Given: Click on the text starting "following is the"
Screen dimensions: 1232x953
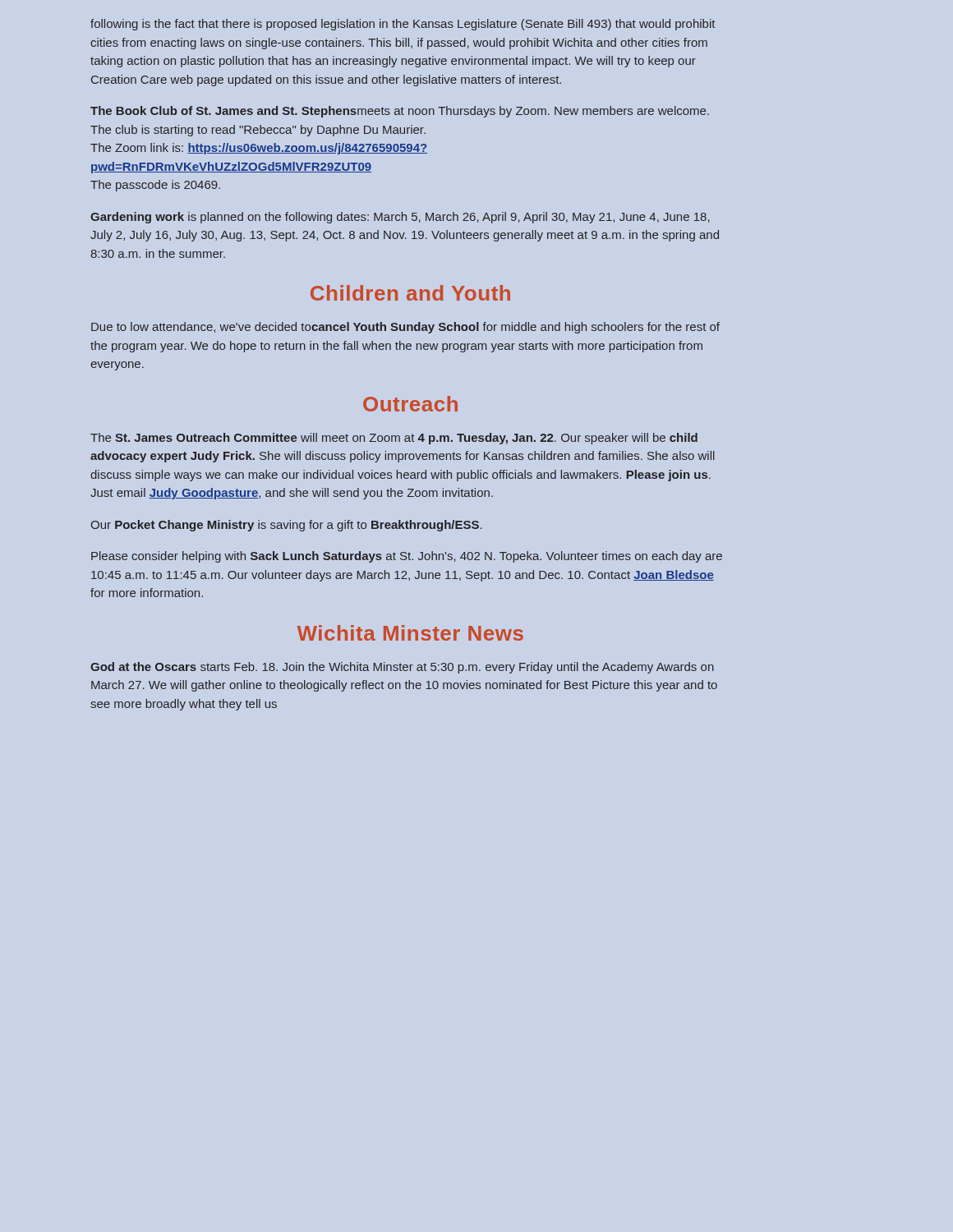Looking at the screenshot, I should tap(403, 51).
